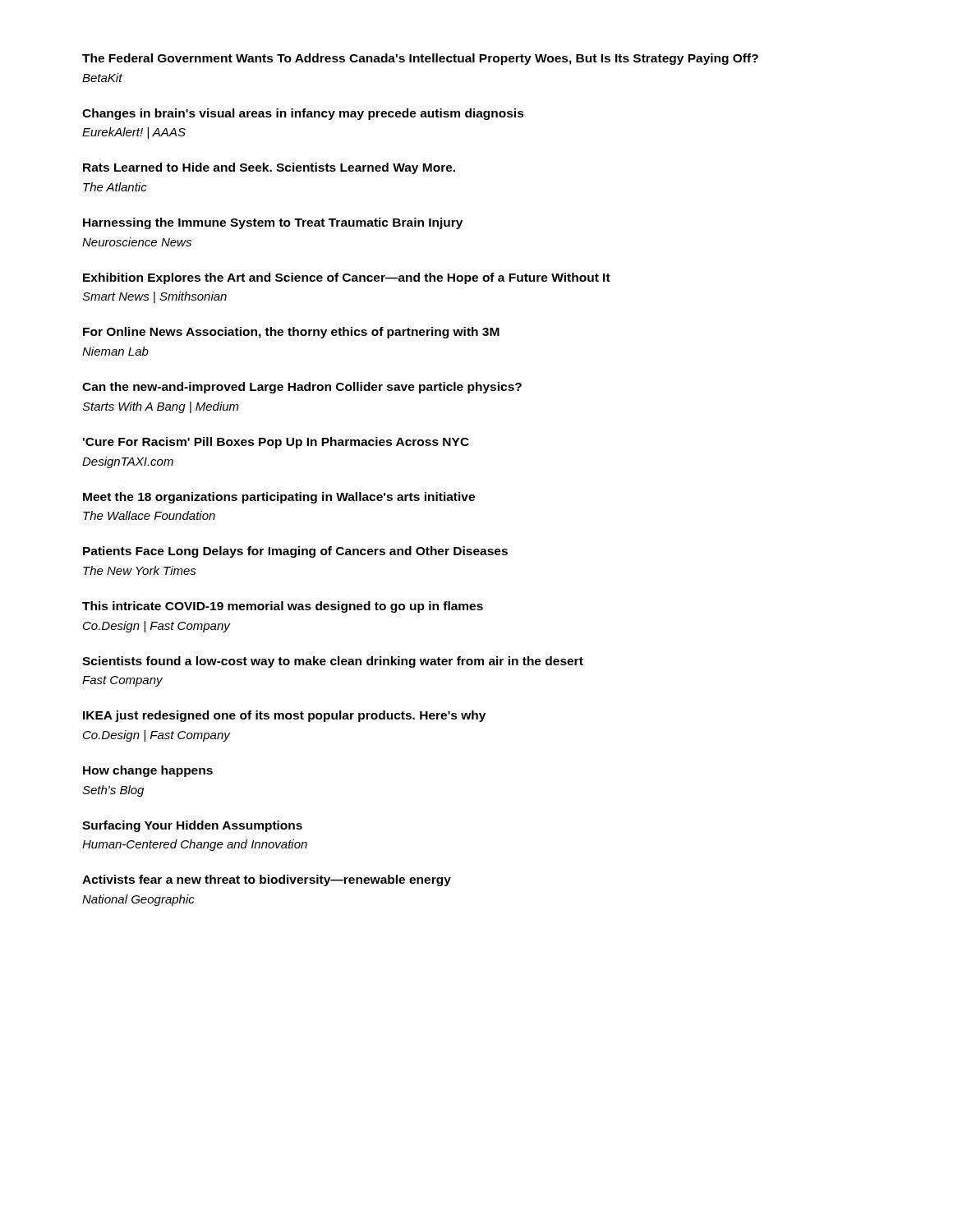The image size is (953, 1232).
Task: Find the text block starting "Changes in brain's visual"
Action: click(x=476, y=122)
